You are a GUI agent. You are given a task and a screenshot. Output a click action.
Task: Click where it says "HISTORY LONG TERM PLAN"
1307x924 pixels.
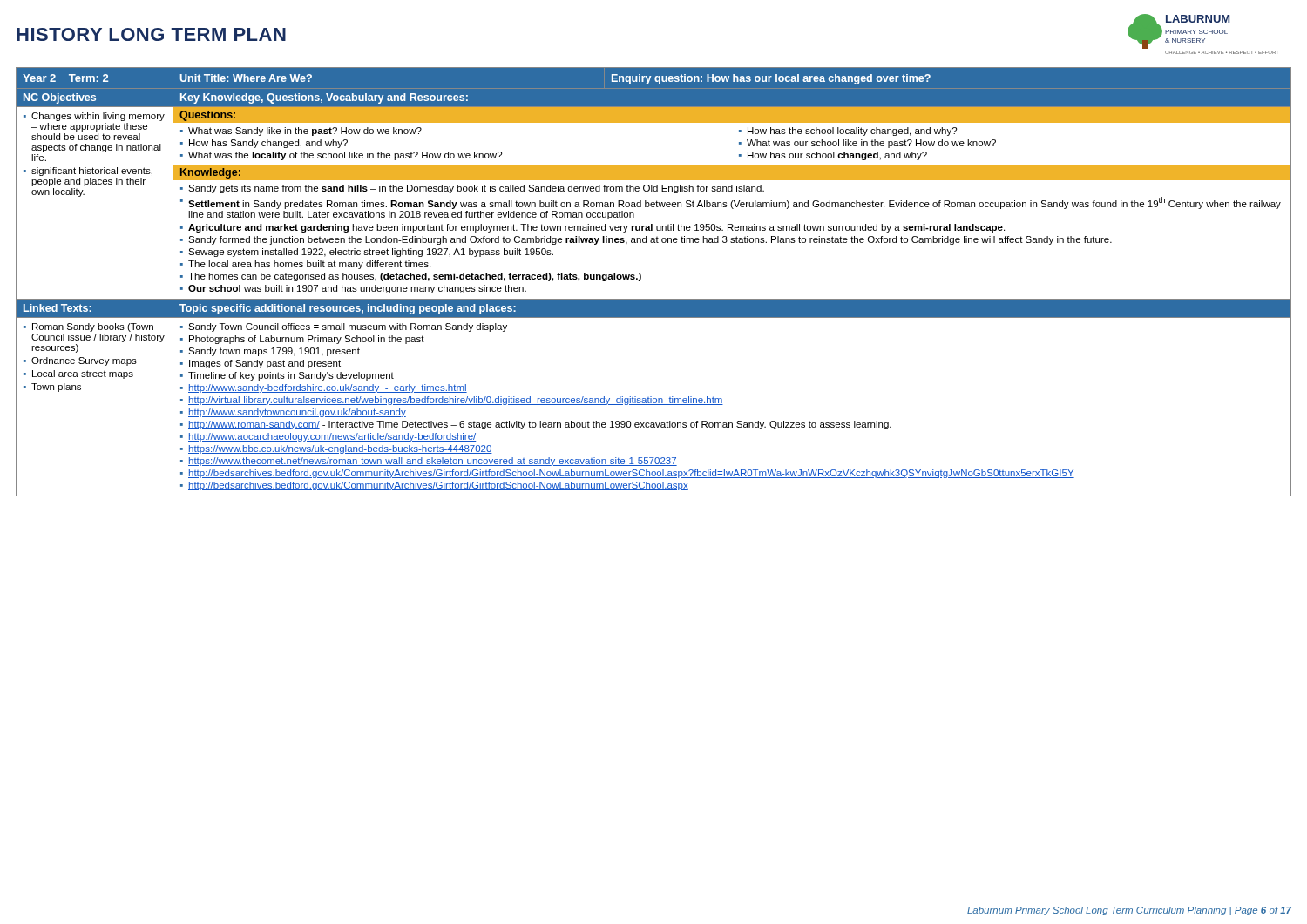pos(151,34)
